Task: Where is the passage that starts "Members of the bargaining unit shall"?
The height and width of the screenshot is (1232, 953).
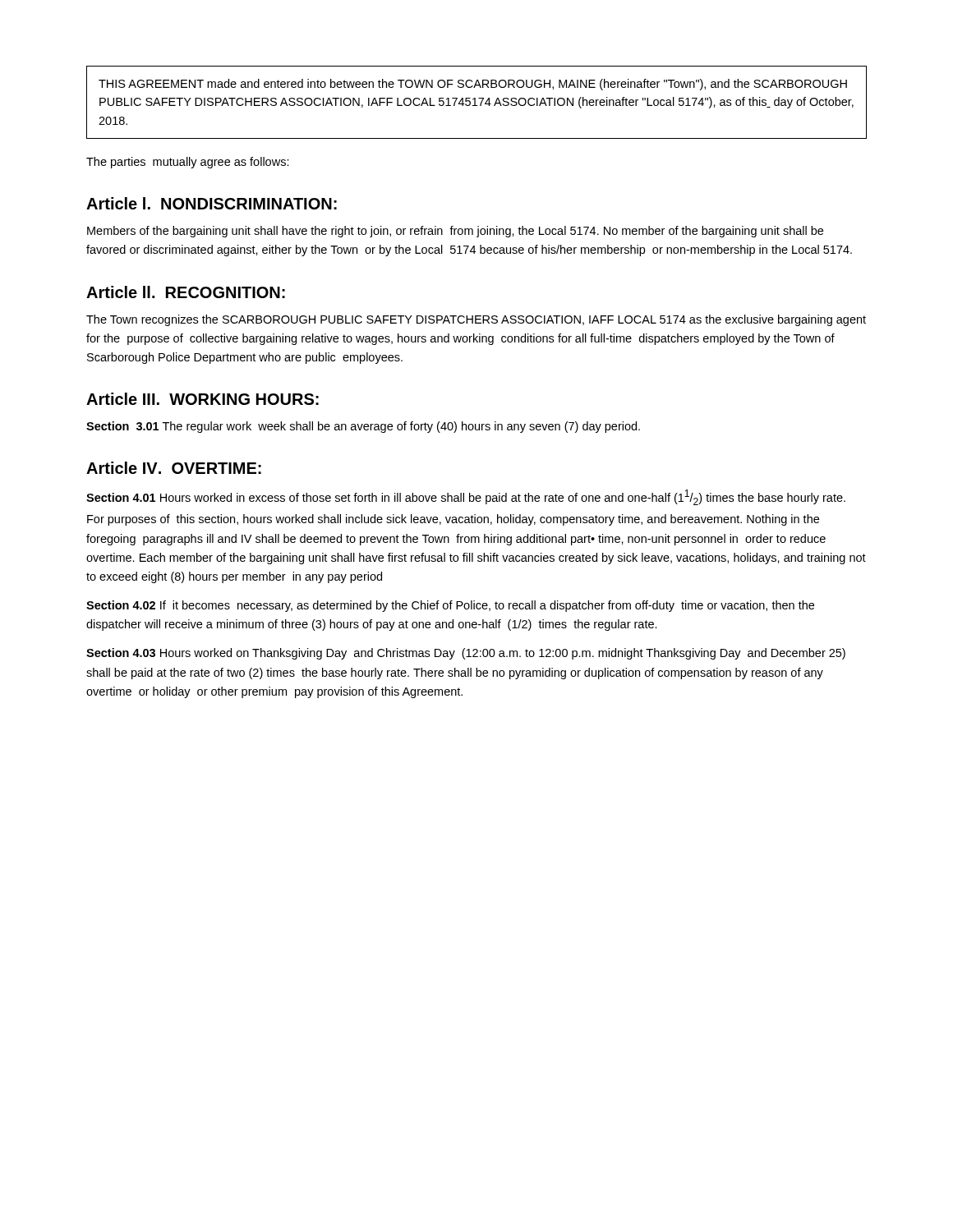Action: tap(470, 240)
